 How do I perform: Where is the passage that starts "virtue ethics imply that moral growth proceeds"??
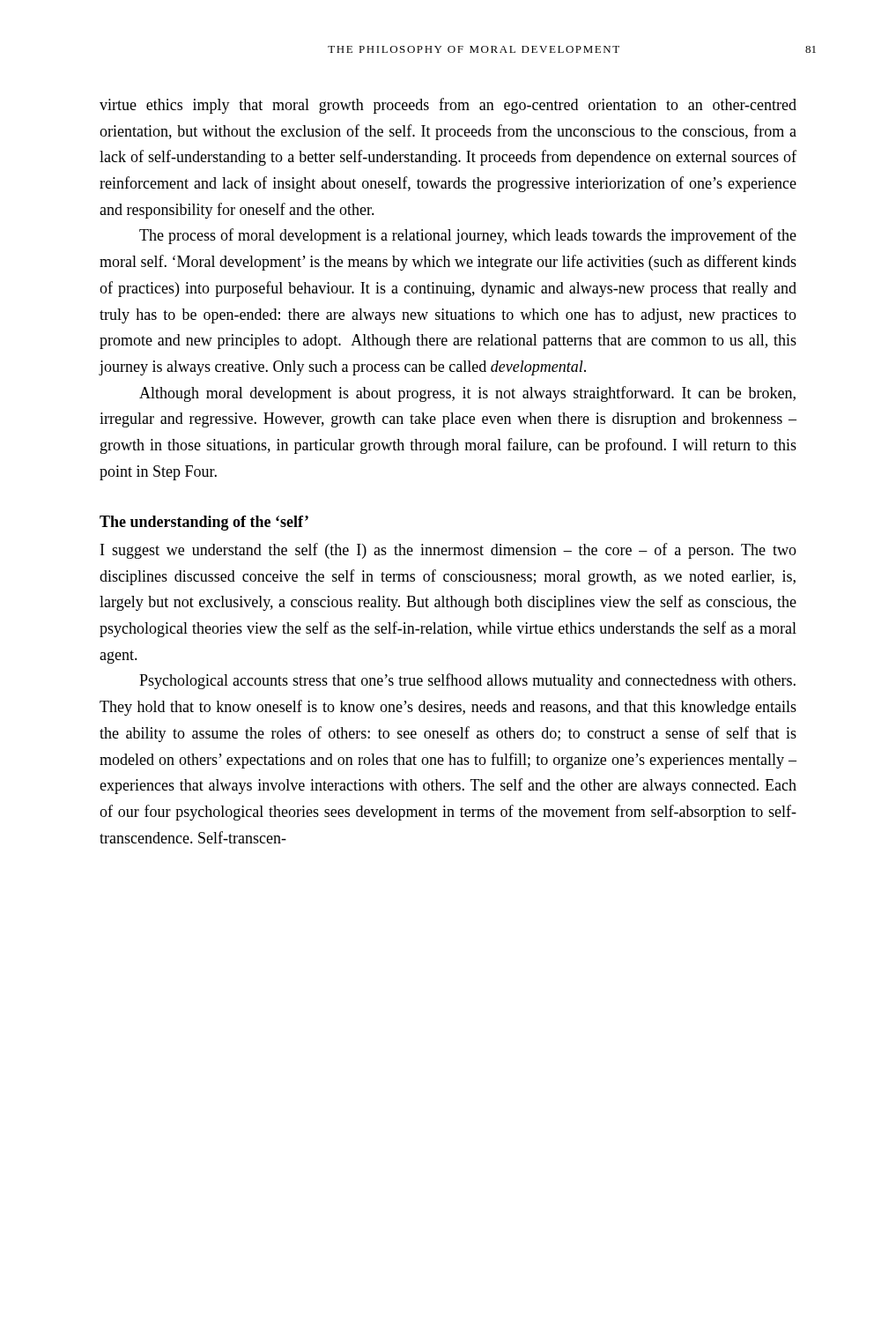448,158
